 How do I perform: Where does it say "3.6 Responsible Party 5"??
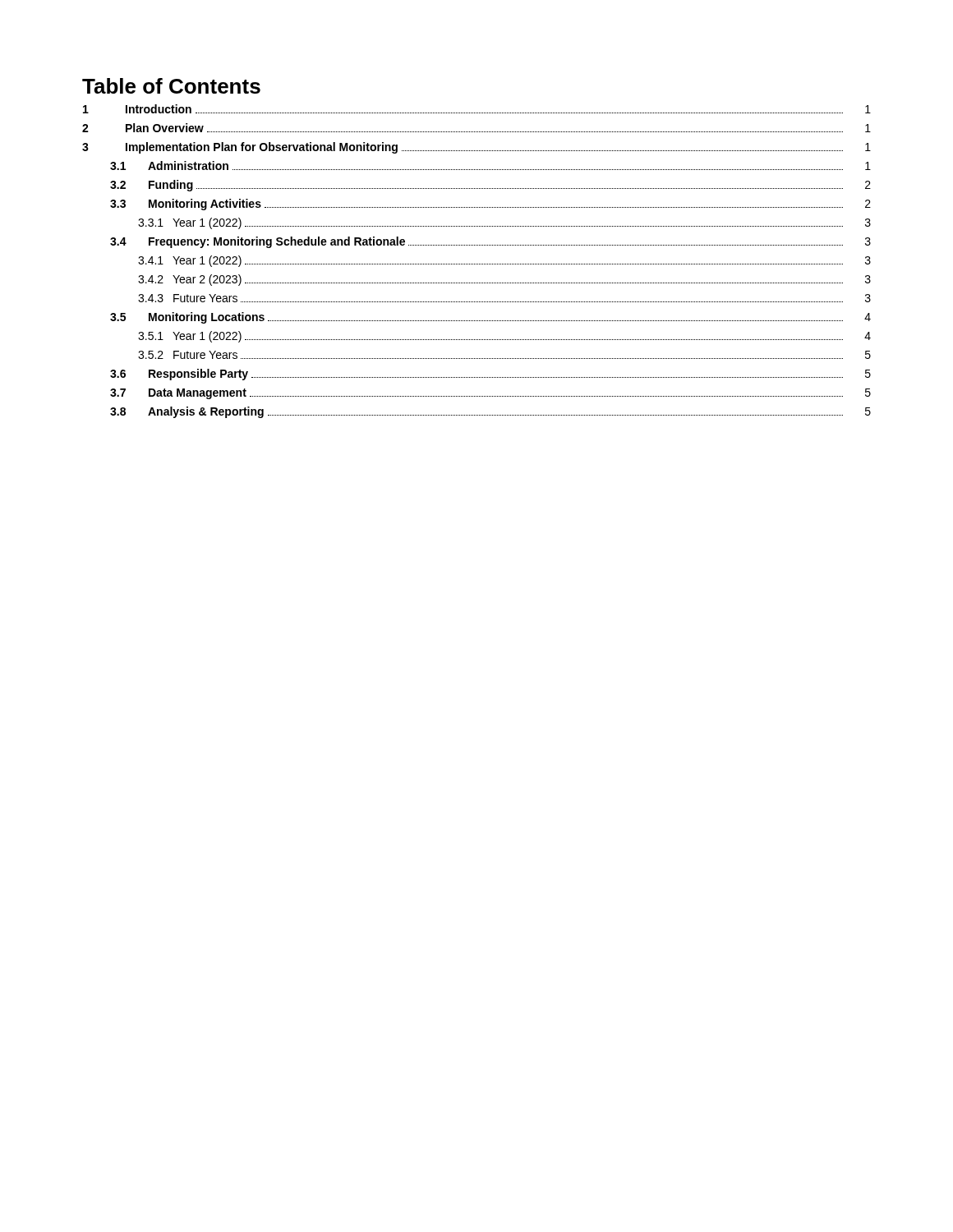[476, 373]
